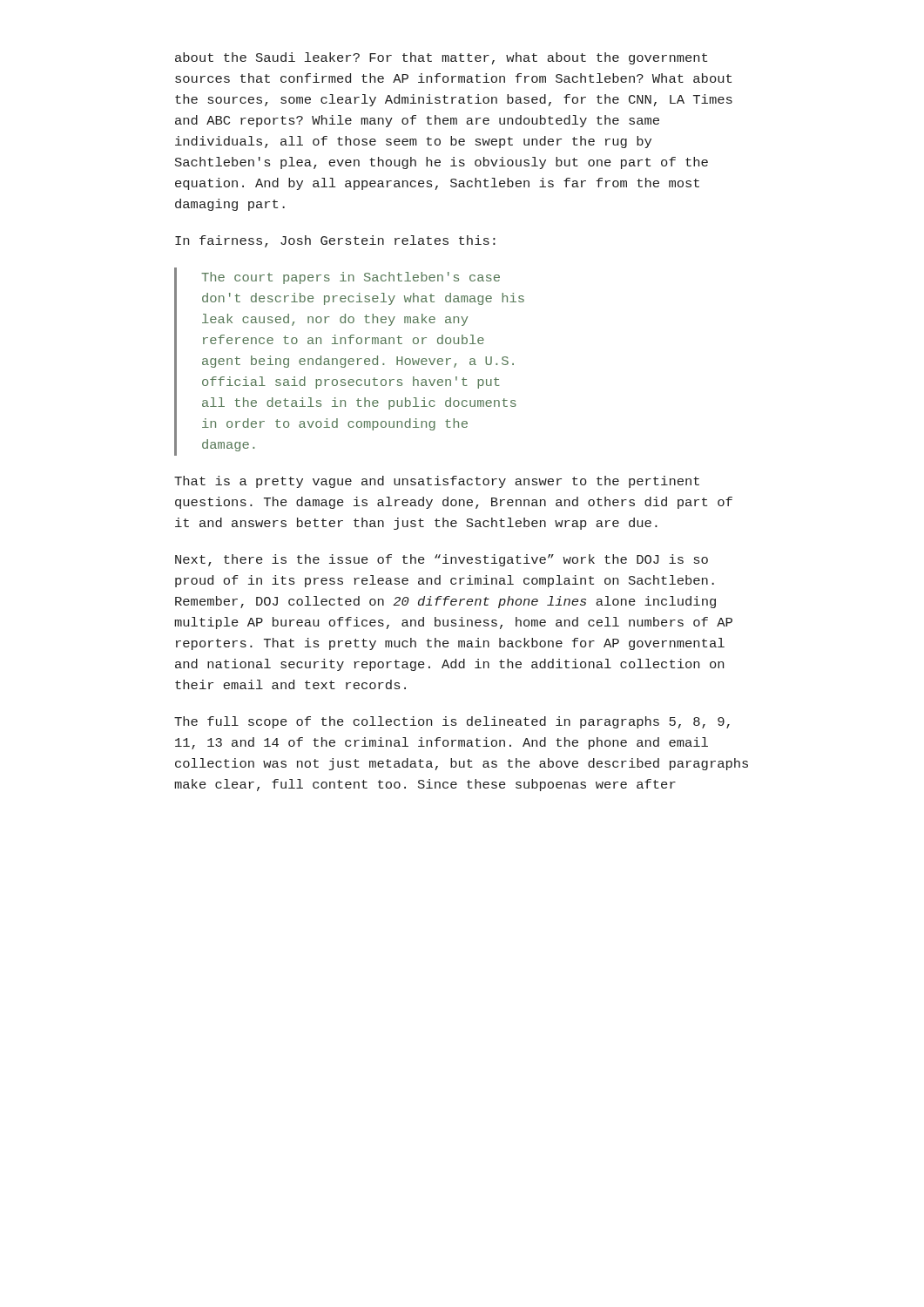Image resolution: width=924 pixels, height=1307 pixels.
Task: Locate the text block with the text "The full scope of the"
Action: tap(462, 754)
